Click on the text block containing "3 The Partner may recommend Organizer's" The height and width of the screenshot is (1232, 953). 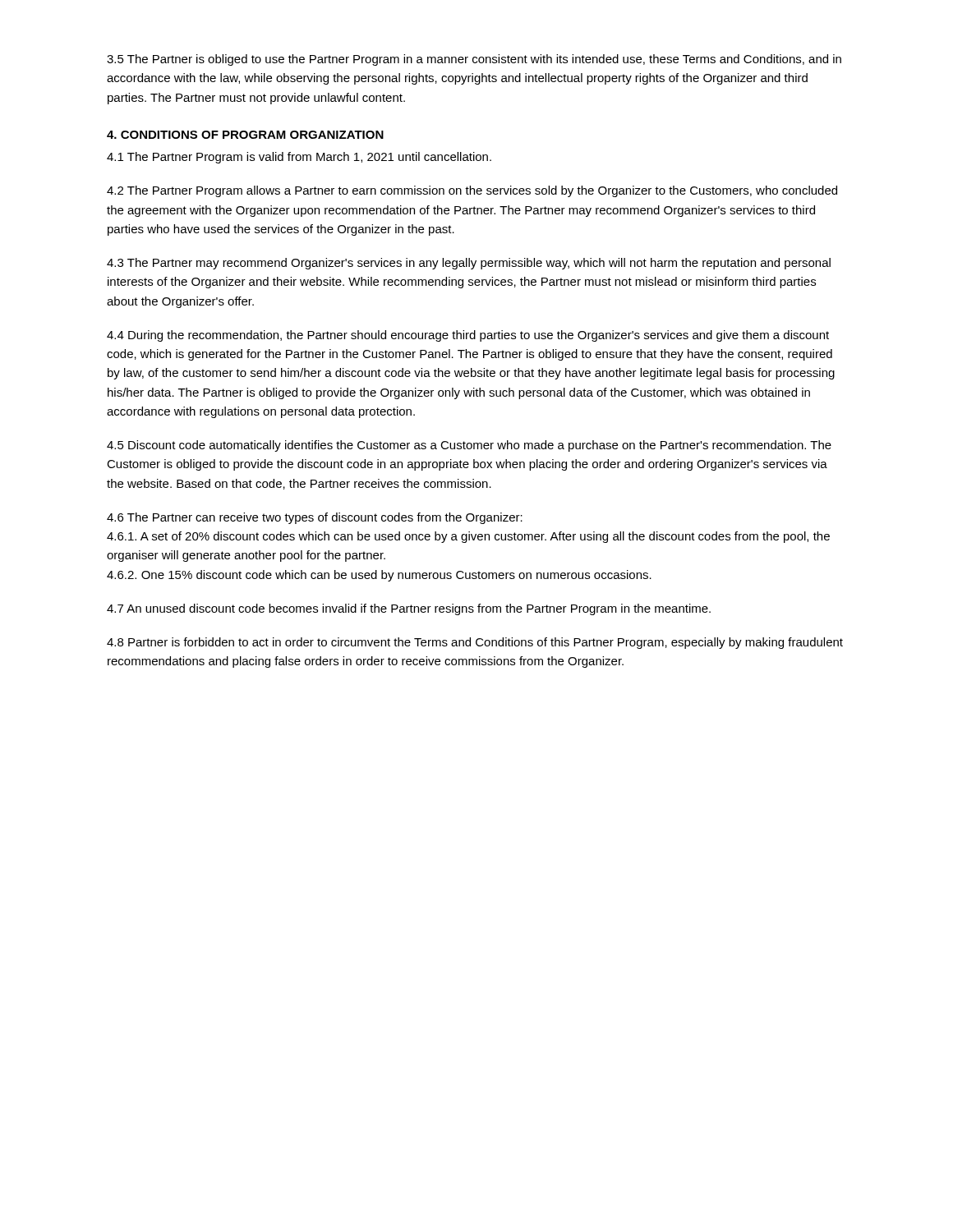coord(469,282)
